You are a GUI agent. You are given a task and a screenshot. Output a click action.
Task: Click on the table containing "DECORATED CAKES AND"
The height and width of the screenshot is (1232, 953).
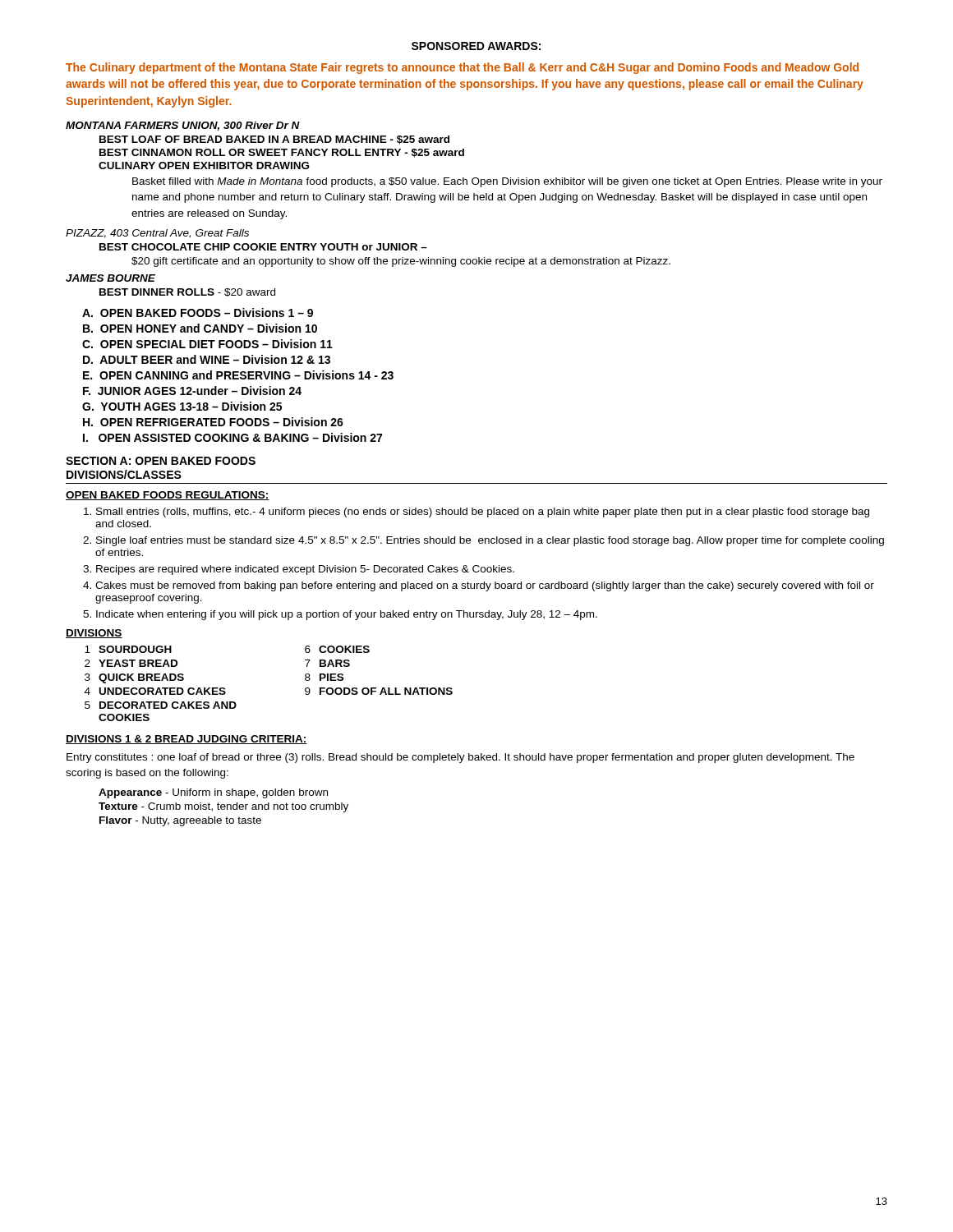coord(476,683)
